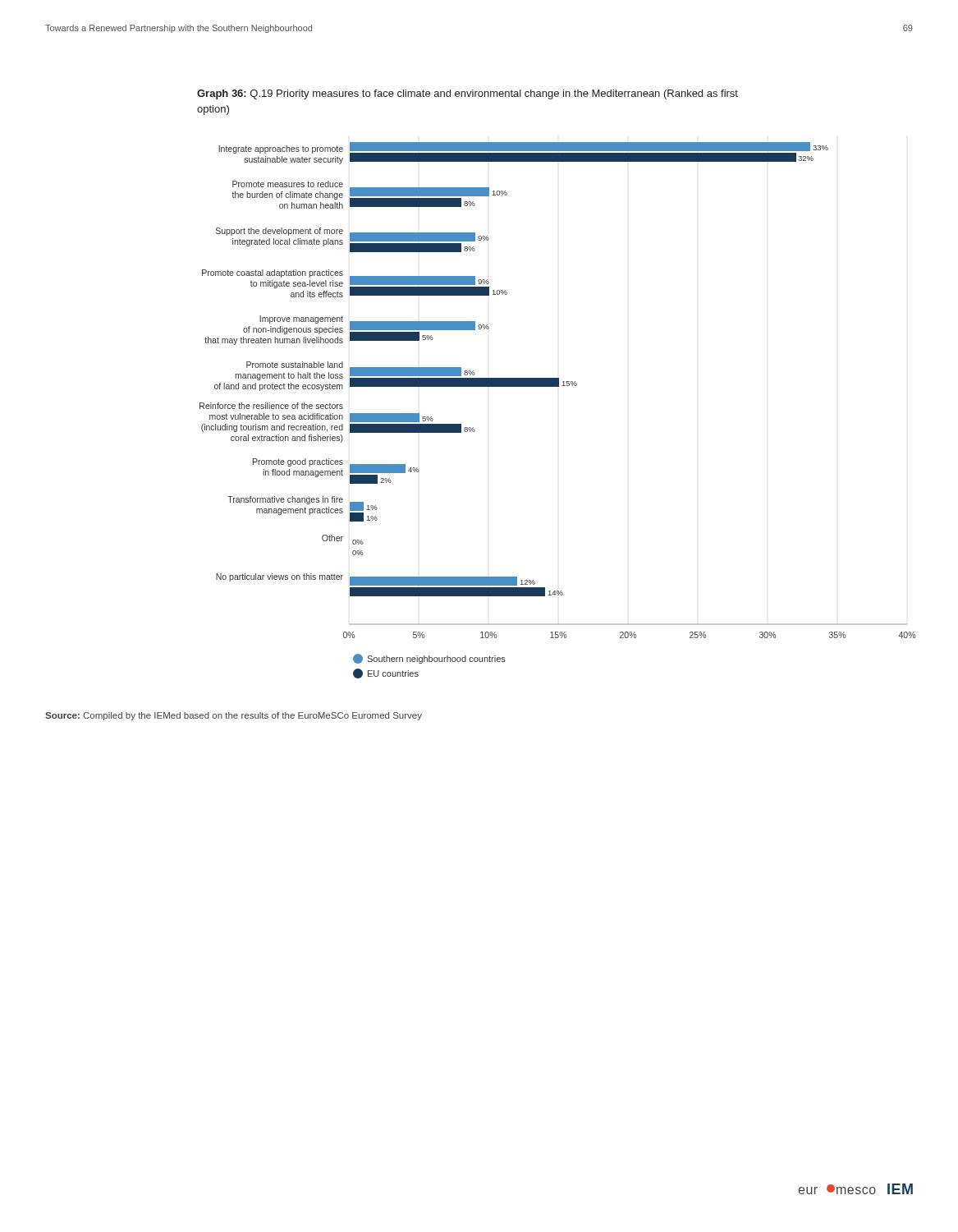Click on the caption containing "Graph 36: Q.19"

coord(468,101)
